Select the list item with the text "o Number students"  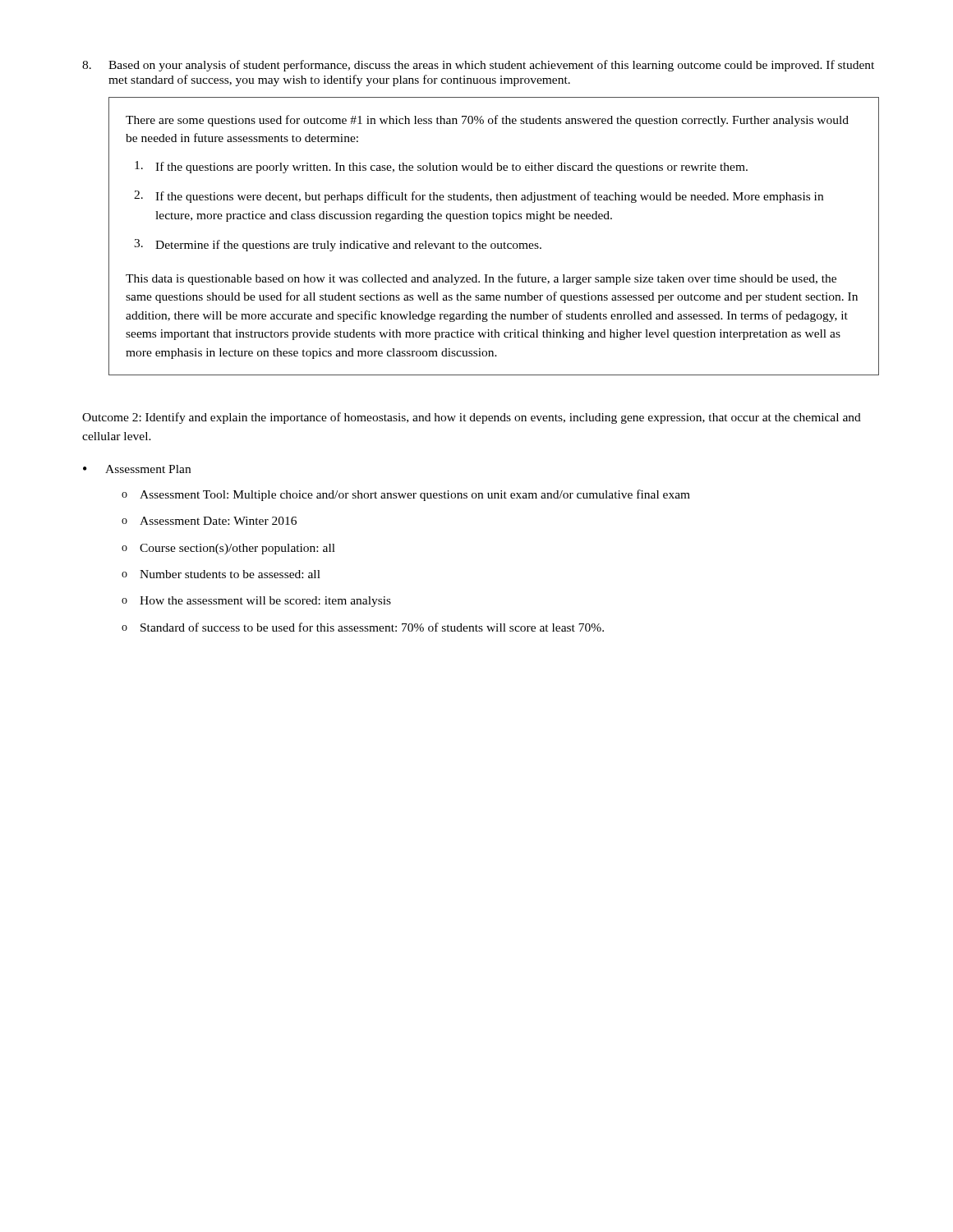(221, 574)
